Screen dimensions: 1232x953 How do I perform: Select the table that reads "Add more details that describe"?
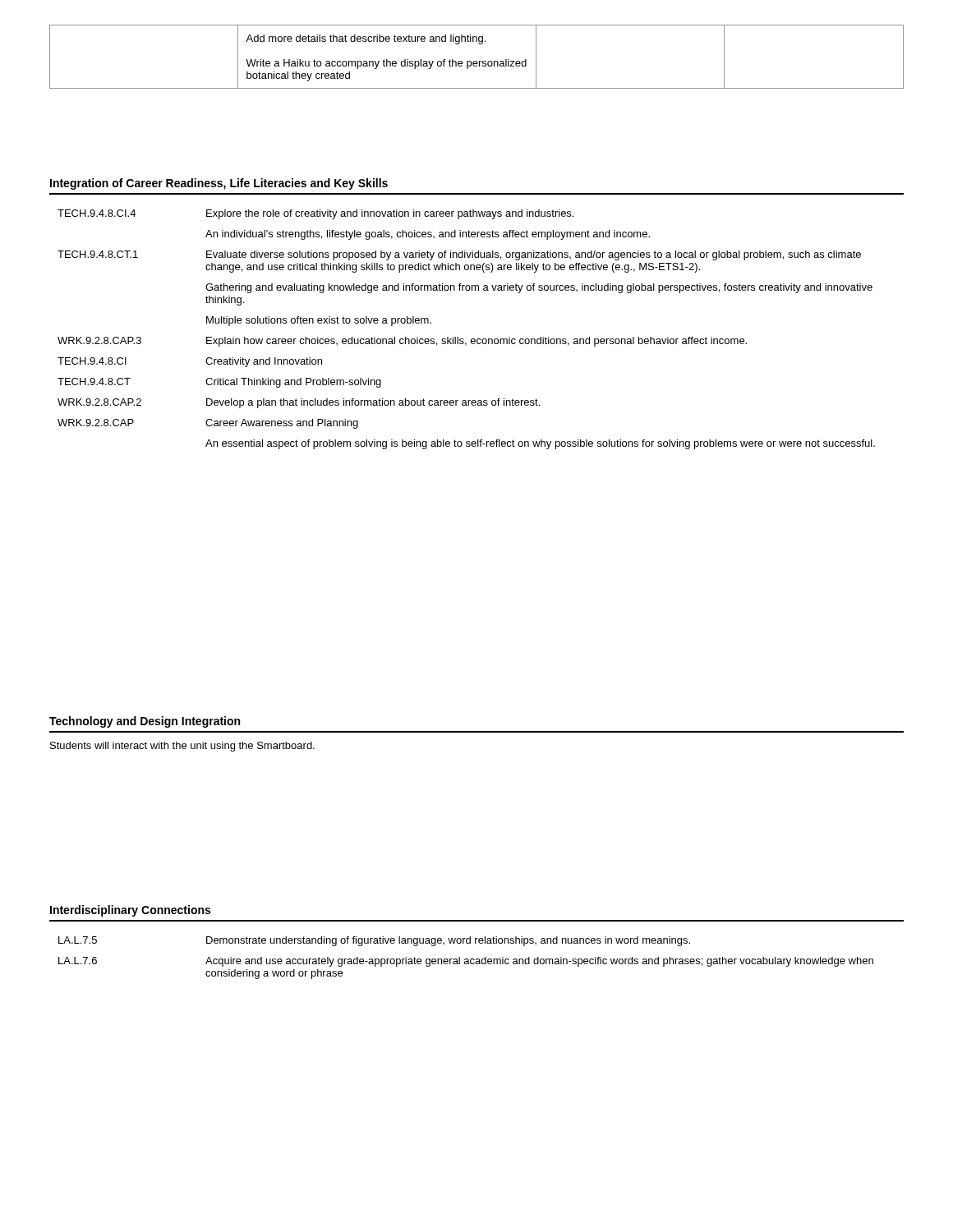point(476,57)
